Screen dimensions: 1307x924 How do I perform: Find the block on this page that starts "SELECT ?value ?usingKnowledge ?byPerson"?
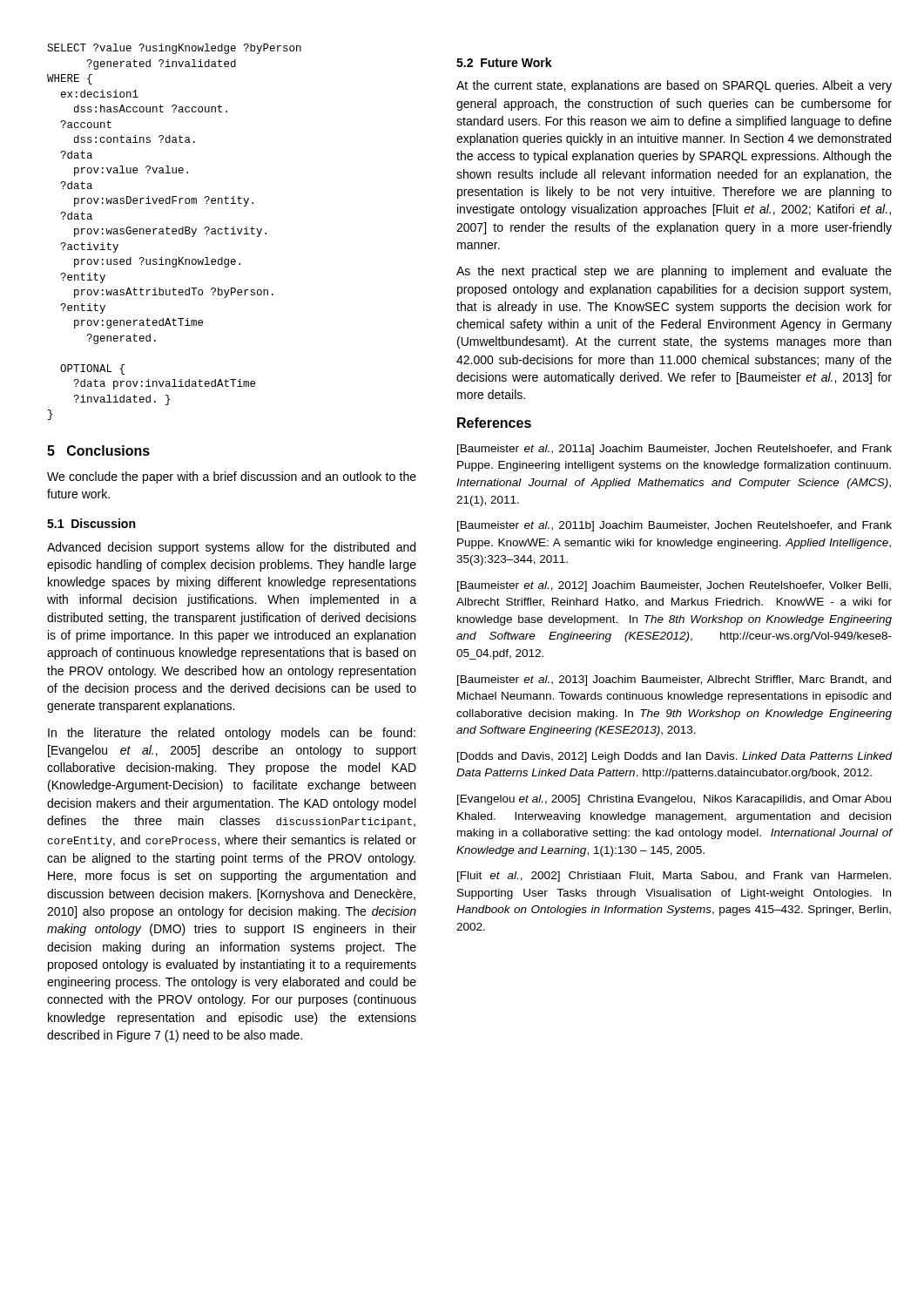(174, 232)
